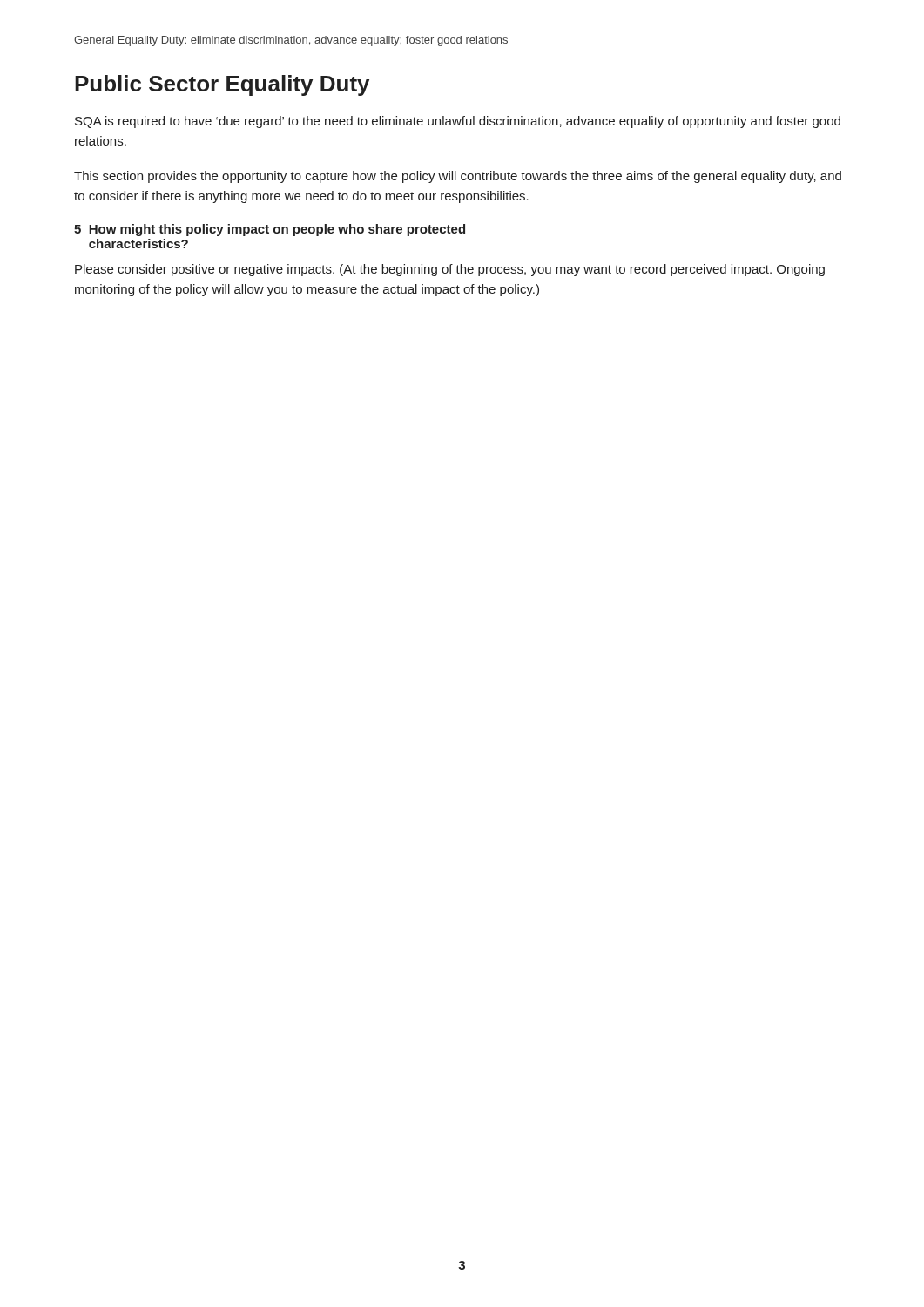Click on the element starting "5 How might this policy"
The image size is (924, 1307).
(270, 236)
